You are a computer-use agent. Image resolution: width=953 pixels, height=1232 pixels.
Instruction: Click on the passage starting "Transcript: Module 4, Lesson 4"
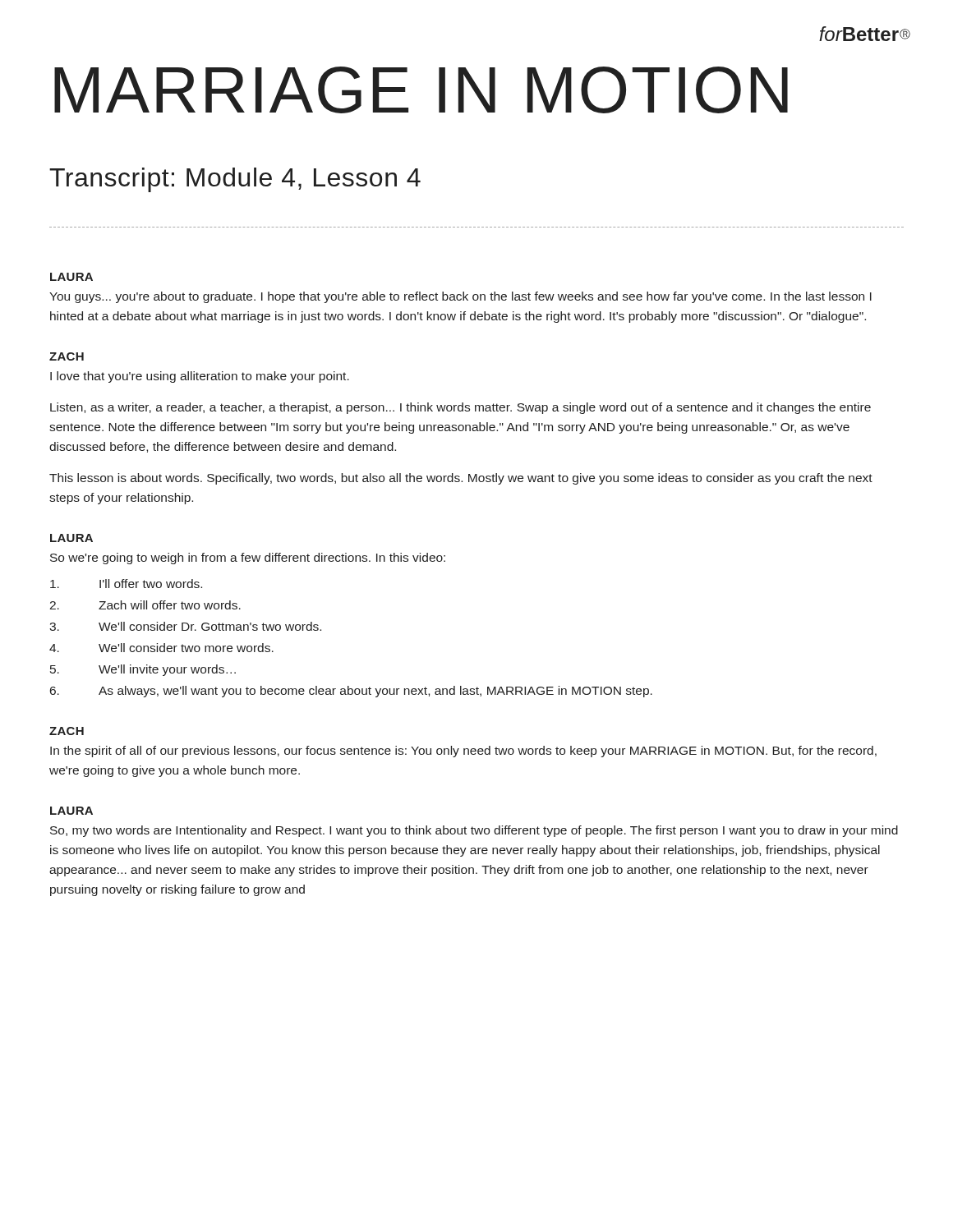click(235, 177)
